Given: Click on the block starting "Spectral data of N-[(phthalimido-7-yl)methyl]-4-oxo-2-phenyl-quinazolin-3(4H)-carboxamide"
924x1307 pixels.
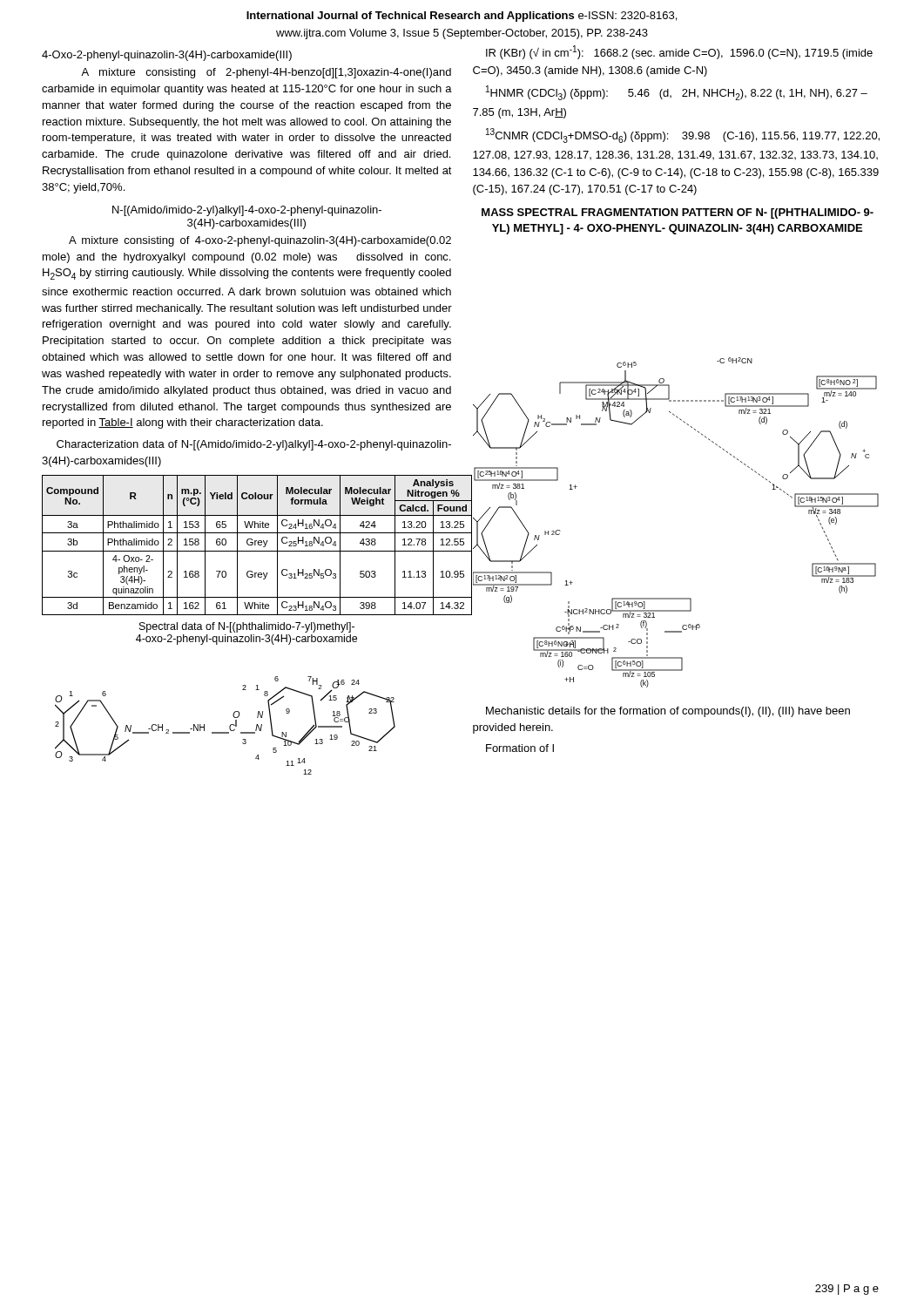Looking at the screenshot, I should click(x=247, y=633).
